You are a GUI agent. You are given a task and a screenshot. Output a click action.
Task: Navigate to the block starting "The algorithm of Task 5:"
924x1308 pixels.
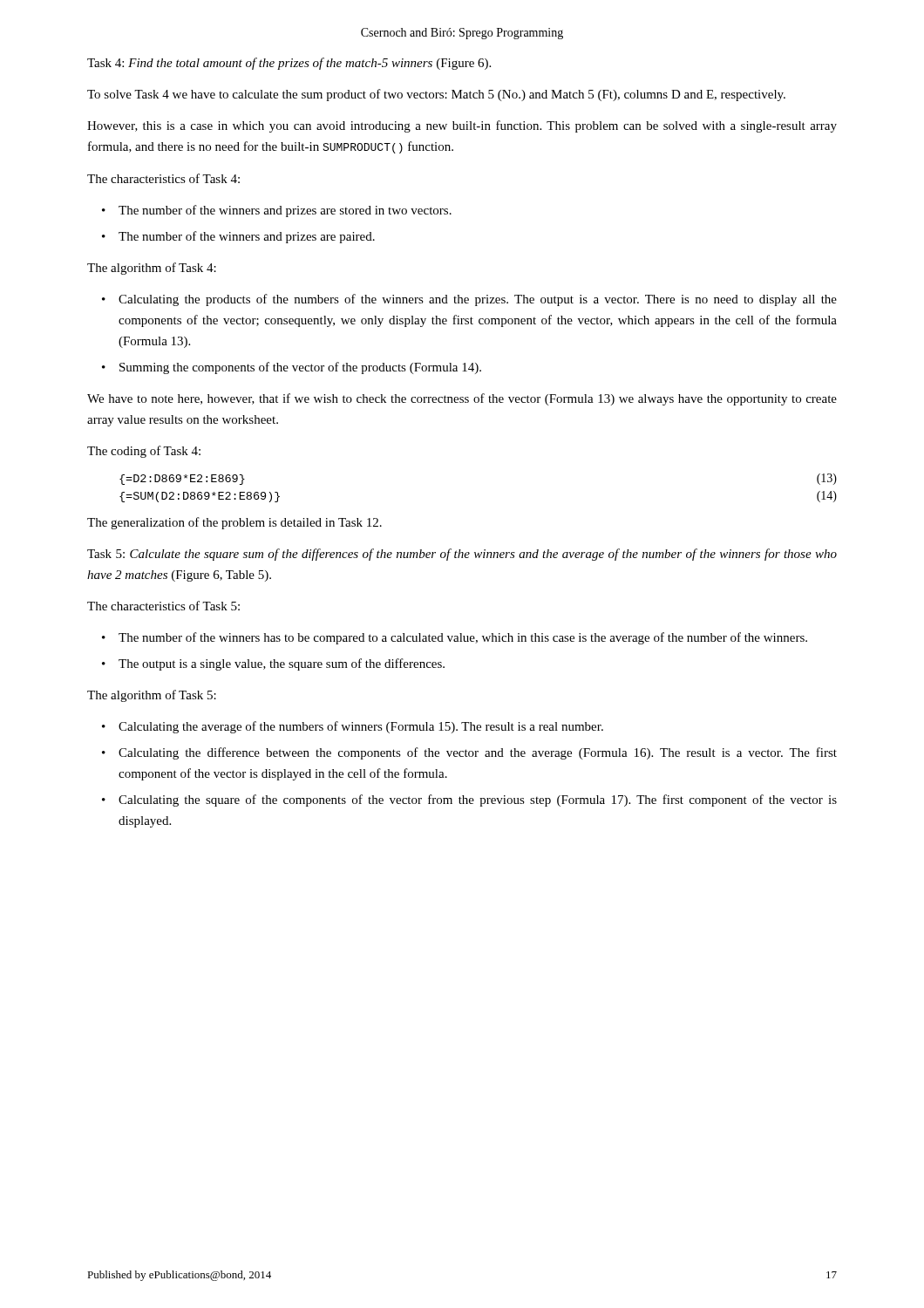click(152, 695)
